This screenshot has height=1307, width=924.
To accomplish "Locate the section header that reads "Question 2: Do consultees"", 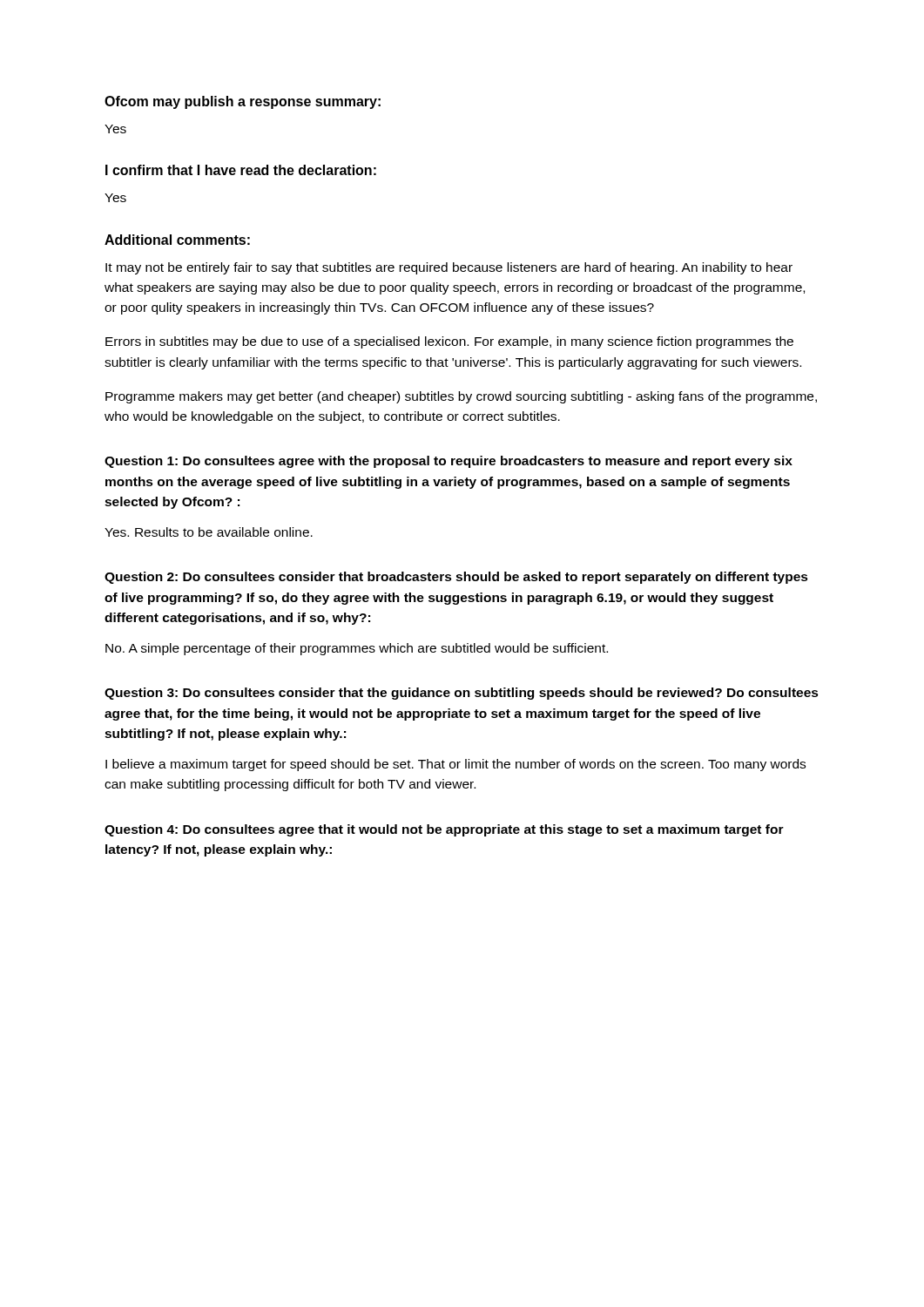I will (456, 597).
